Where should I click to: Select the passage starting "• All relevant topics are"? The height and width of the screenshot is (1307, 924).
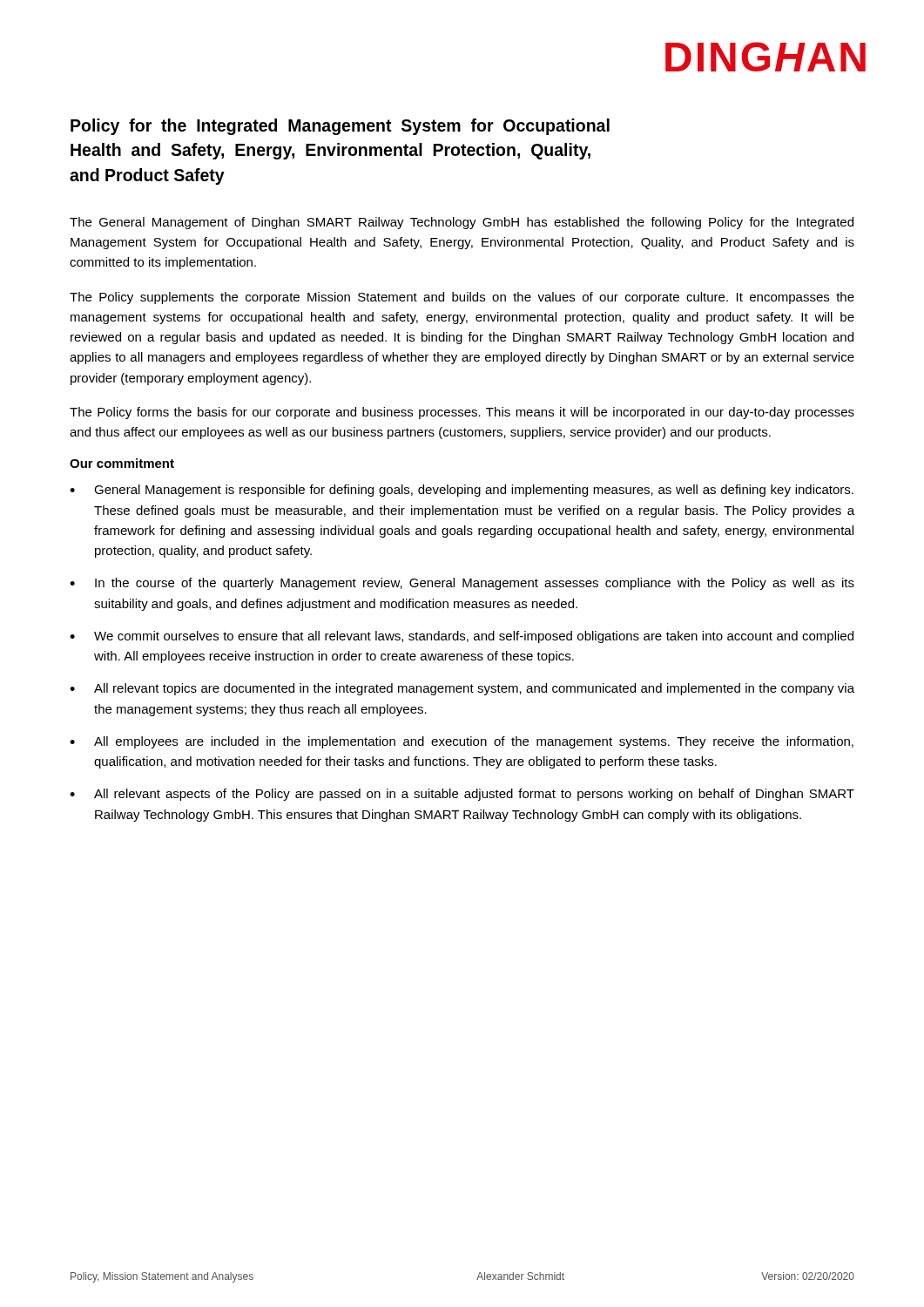pyautogui.click(x=462, y=698)
